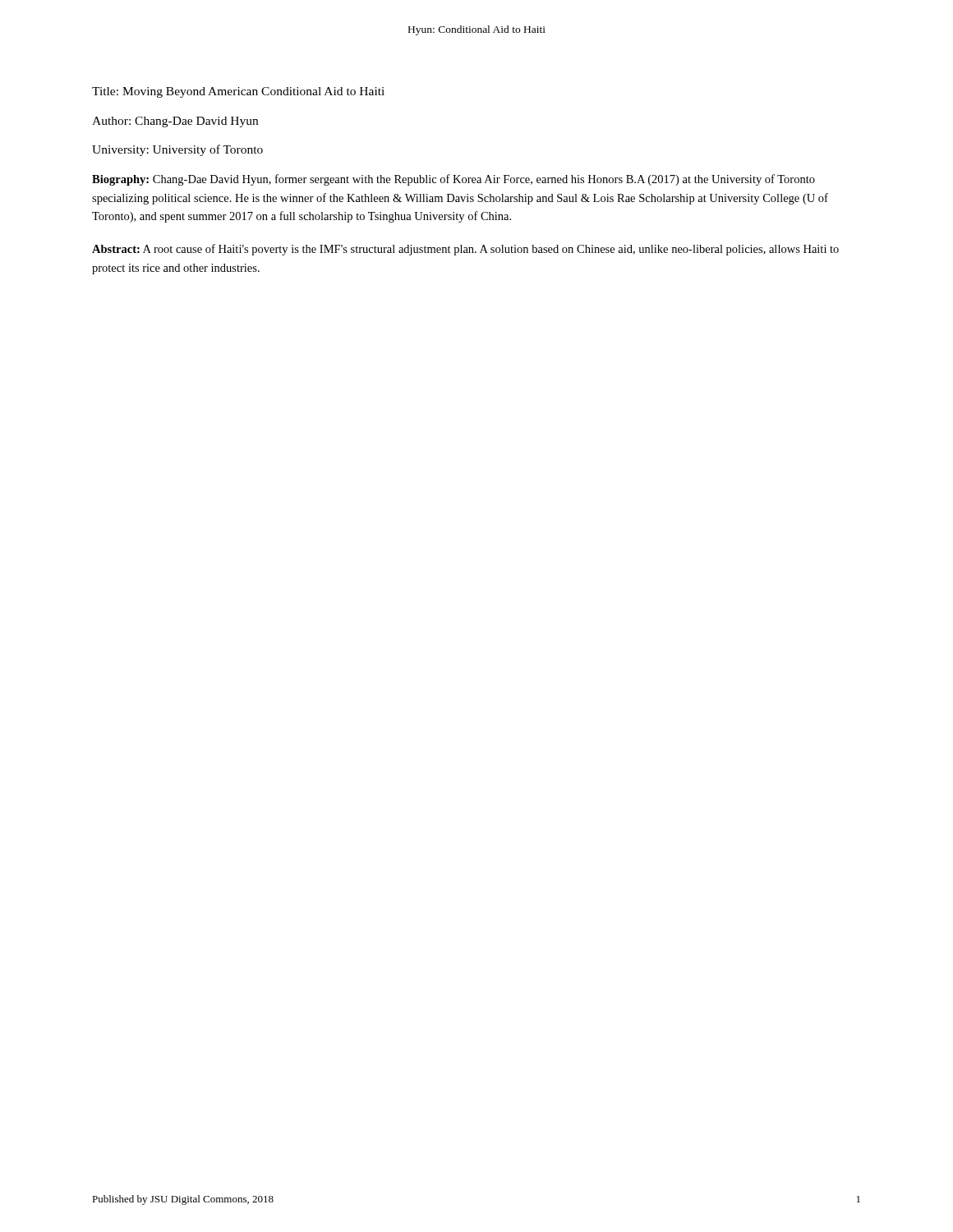Point to the block beginning "Biography: Chang-Dae David Hyun,"
Image resolution: width=953 pixels, height=1232 pixels.
[x=460, y=198]
